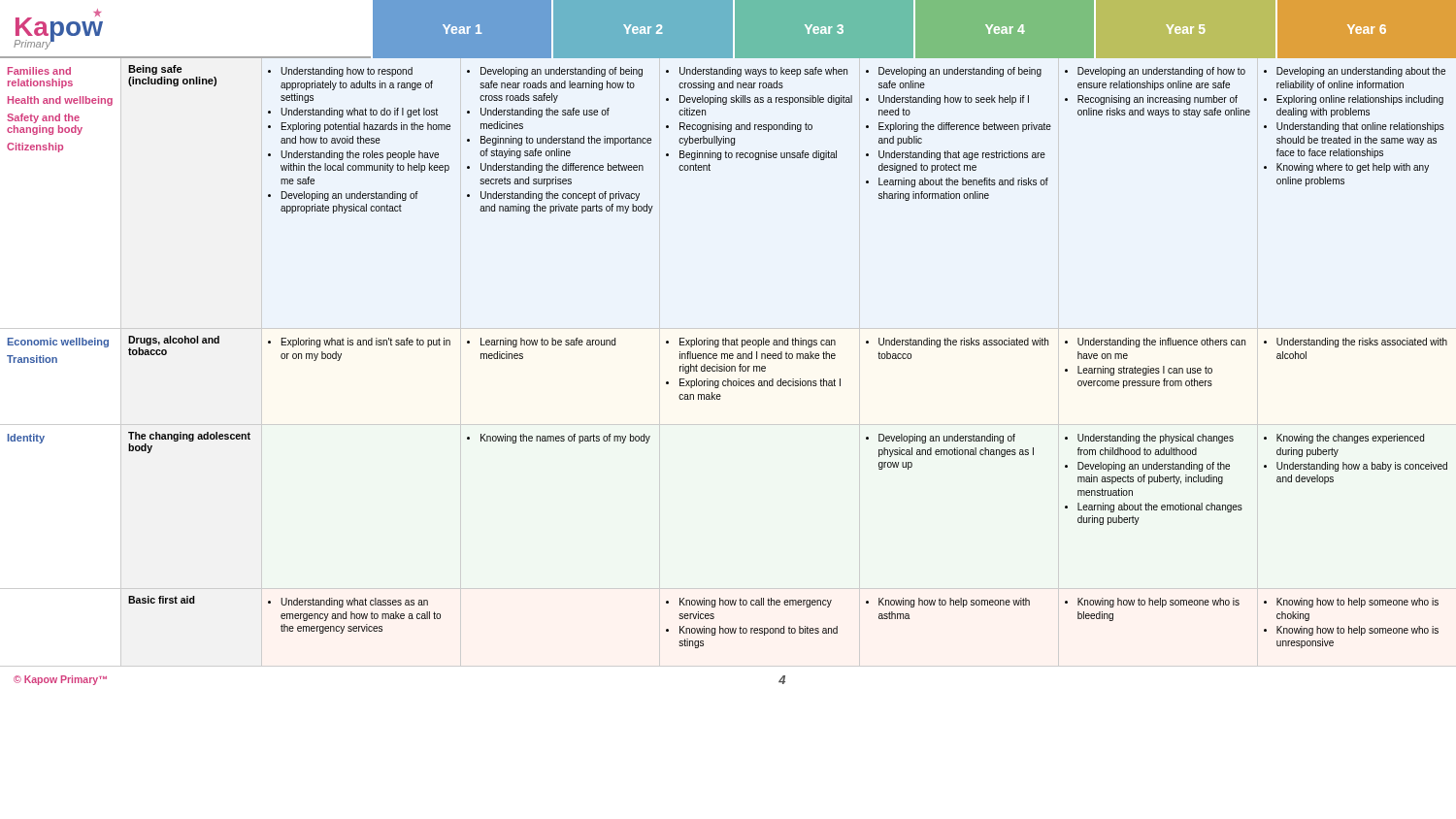The image size is (1456, 819).
Task: Select the table that reads "Families and relationships Health and"
Action: pos(728,194)
